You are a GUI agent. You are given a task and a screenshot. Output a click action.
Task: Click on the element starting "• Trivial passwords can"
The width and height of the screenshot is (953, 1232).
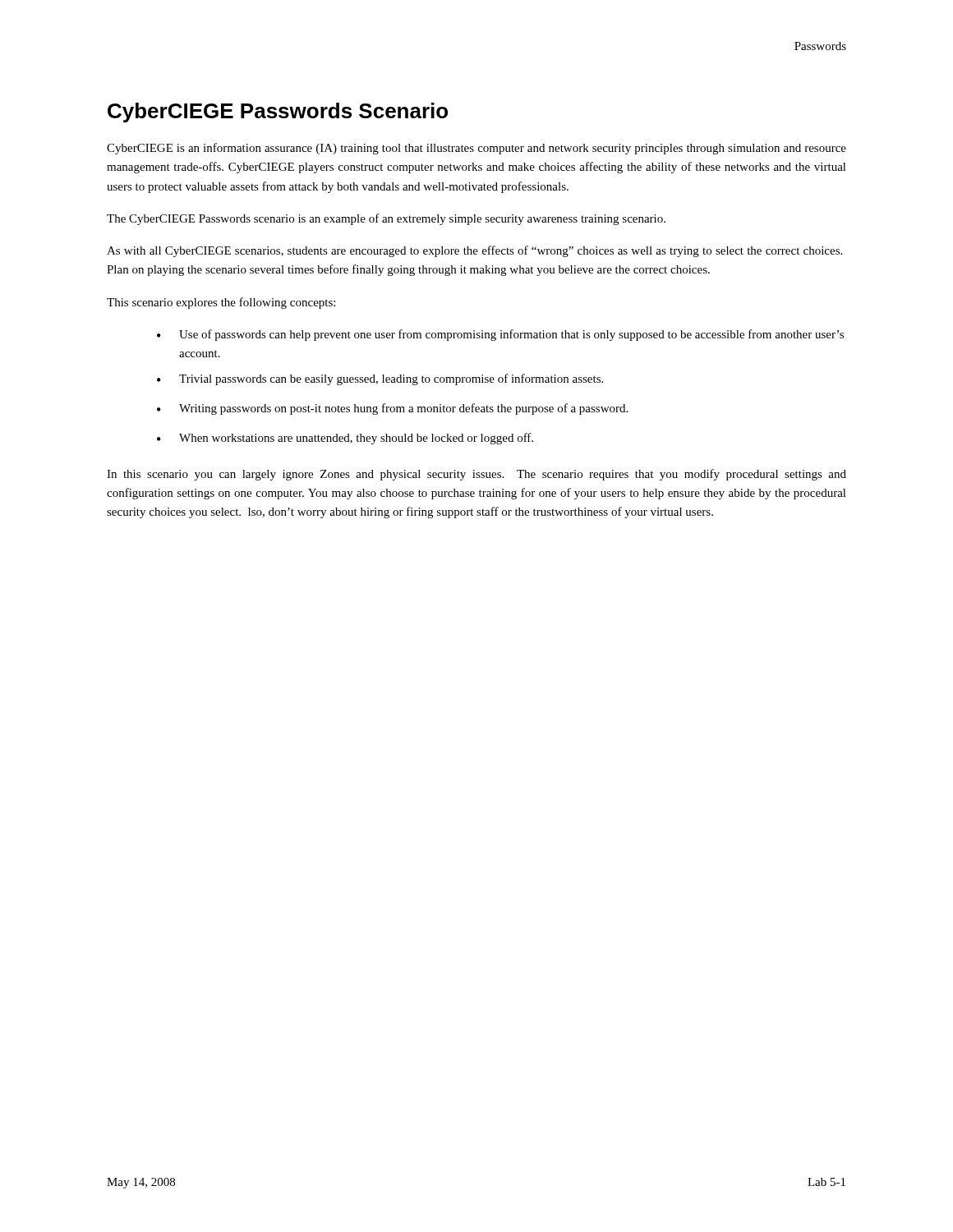[380, 381]
